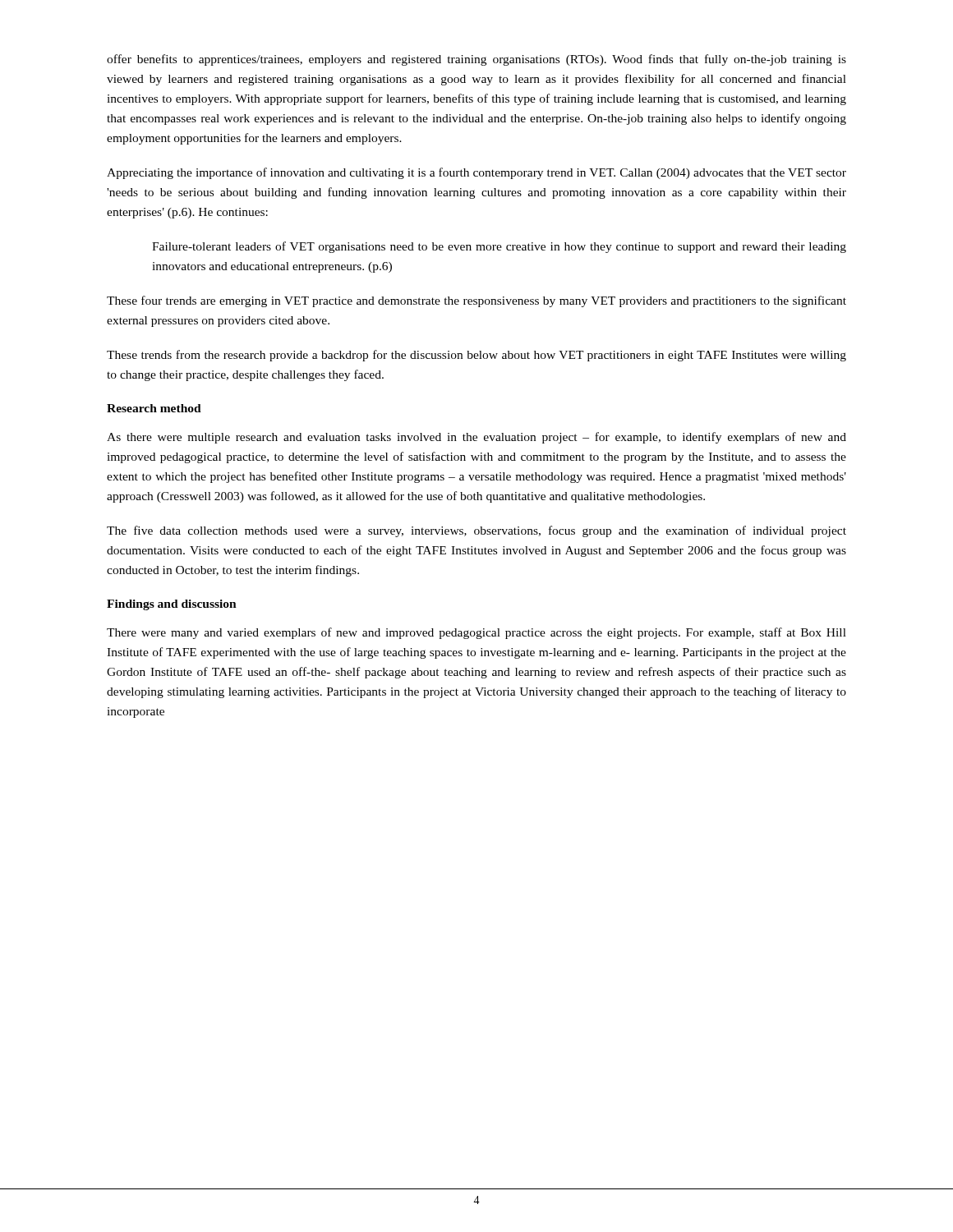Locate the text "Findings and discussion"
953x1232 pixels.
(x=172, y=604)
